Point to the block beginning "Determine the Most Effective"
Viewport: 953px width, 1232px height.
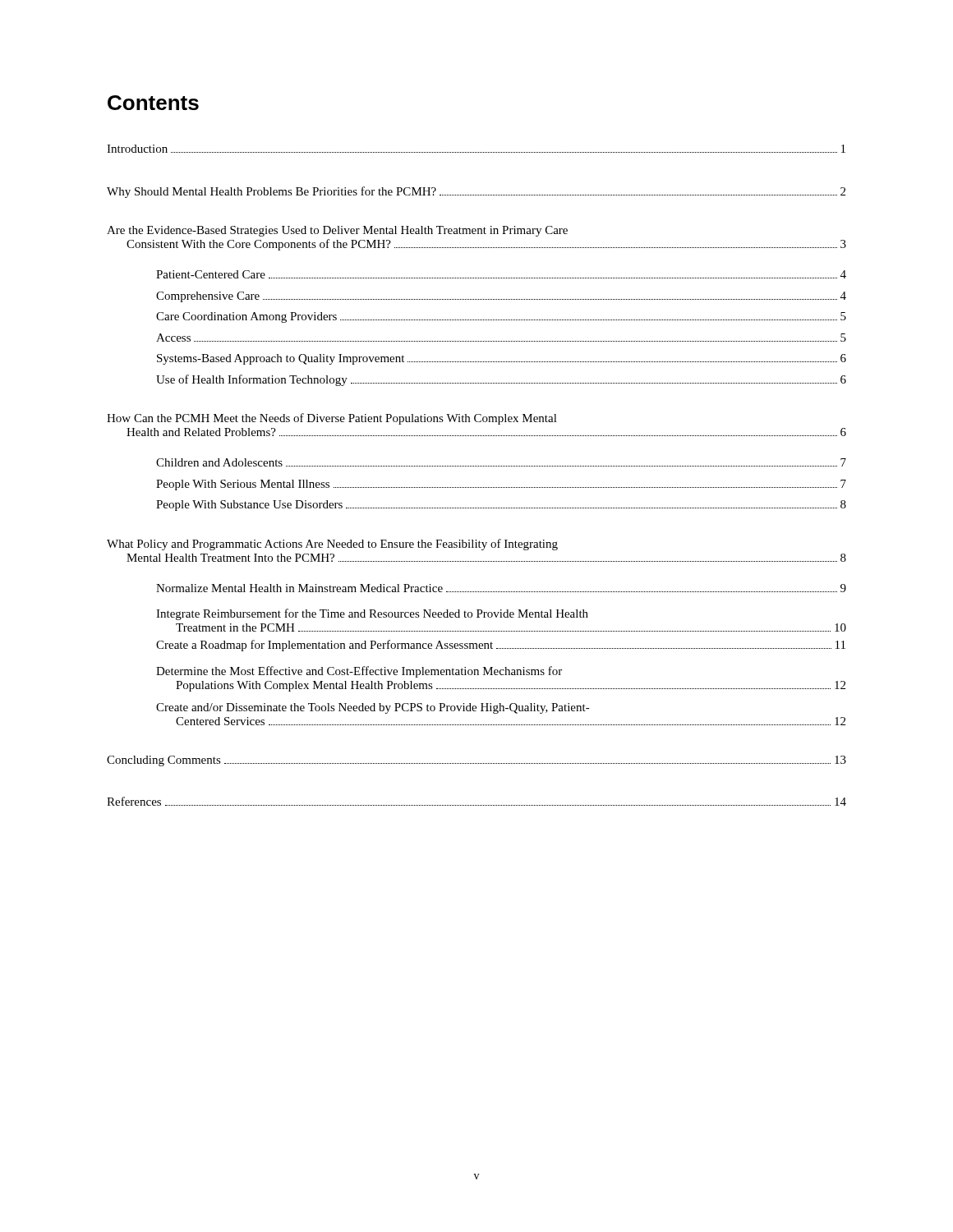(x=501, y=678)
